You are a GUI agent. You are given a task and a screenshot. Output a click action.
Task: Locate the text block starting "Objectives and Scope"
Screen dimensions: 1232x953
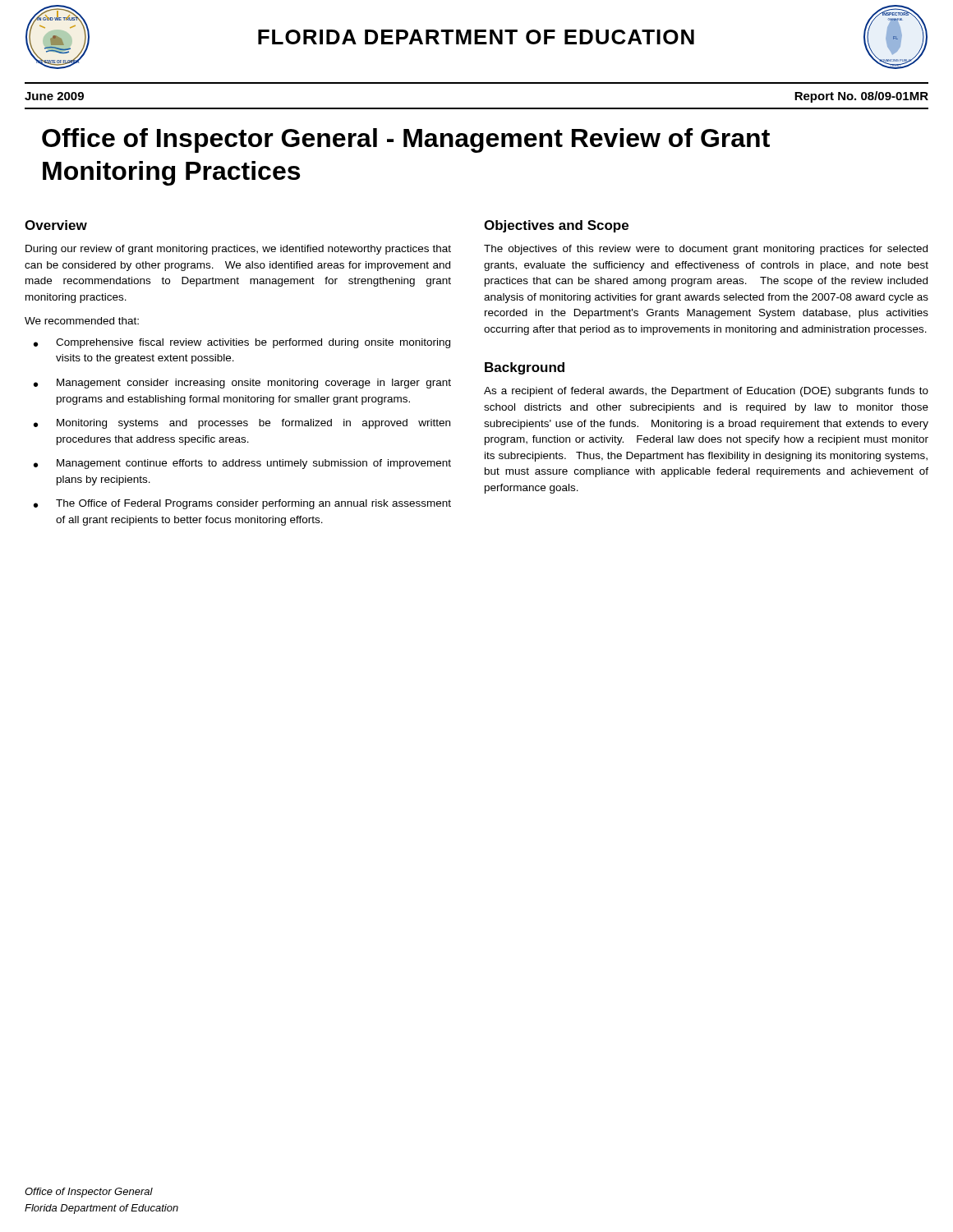[556, 226]
